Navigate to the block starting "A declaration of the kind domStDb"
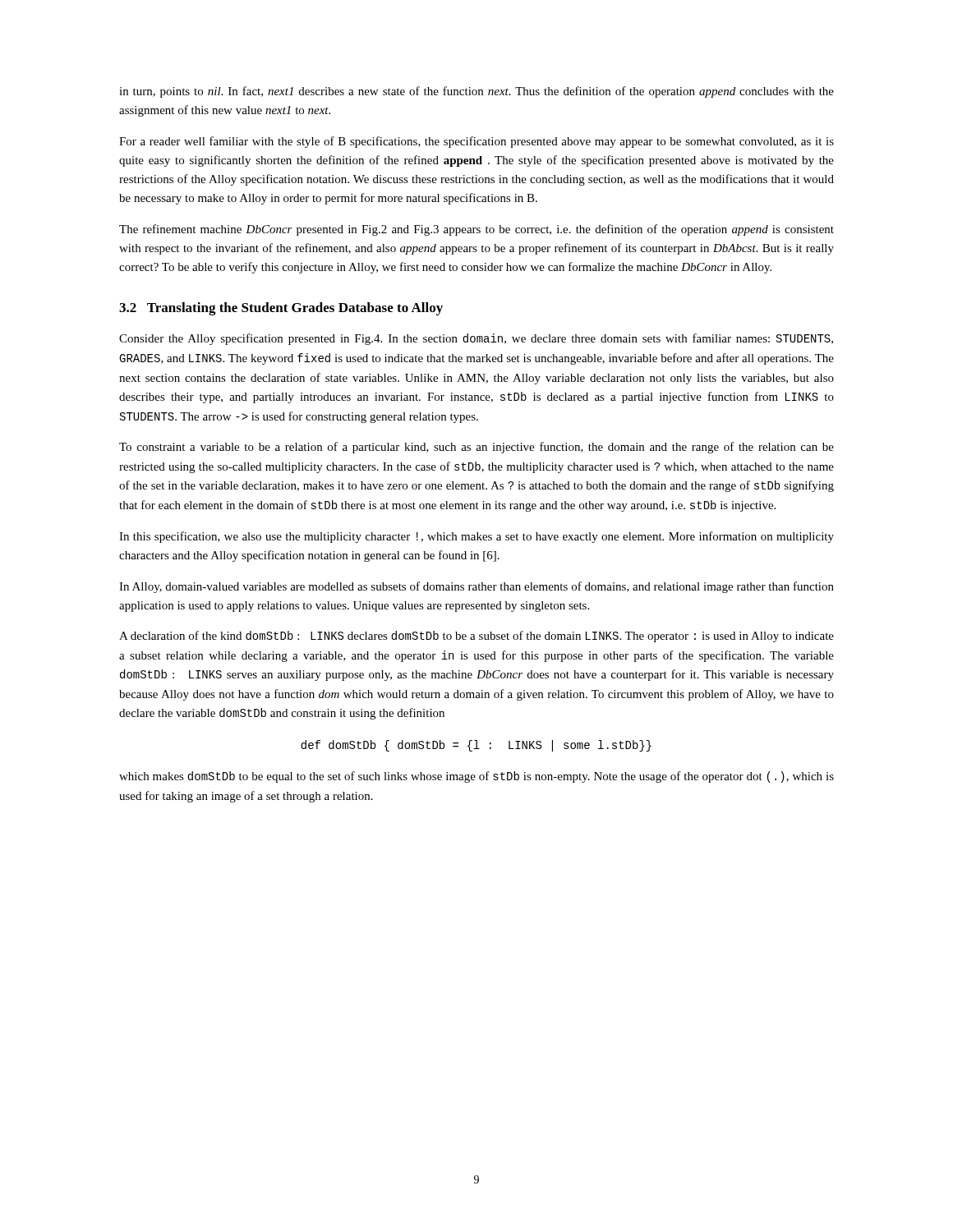This screenshot has width=953, height=1232. point(476,675)
